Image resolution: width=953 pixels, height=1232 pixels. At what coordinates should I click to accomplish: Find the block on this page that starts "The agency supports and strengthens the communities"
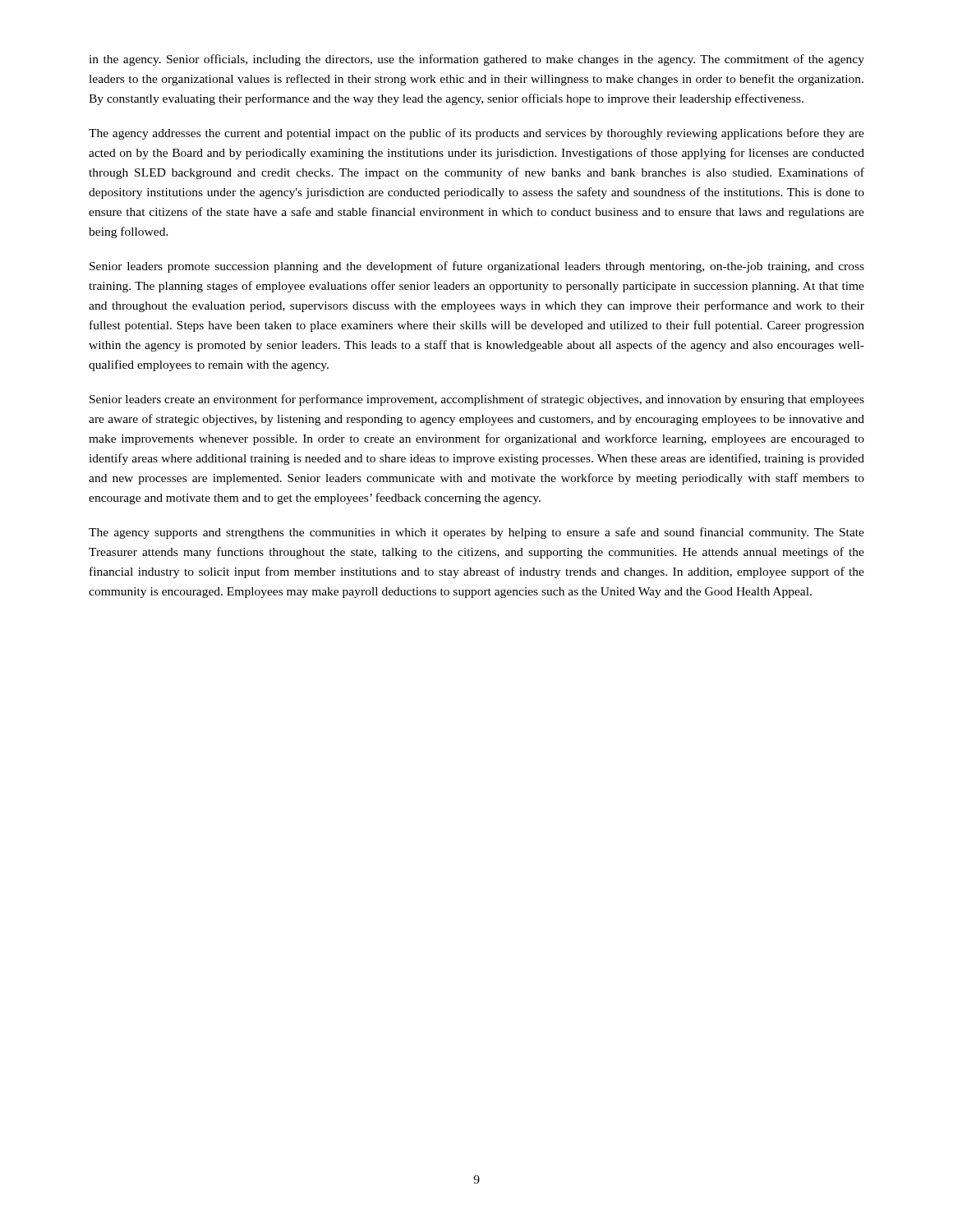(x=476, y=562)
